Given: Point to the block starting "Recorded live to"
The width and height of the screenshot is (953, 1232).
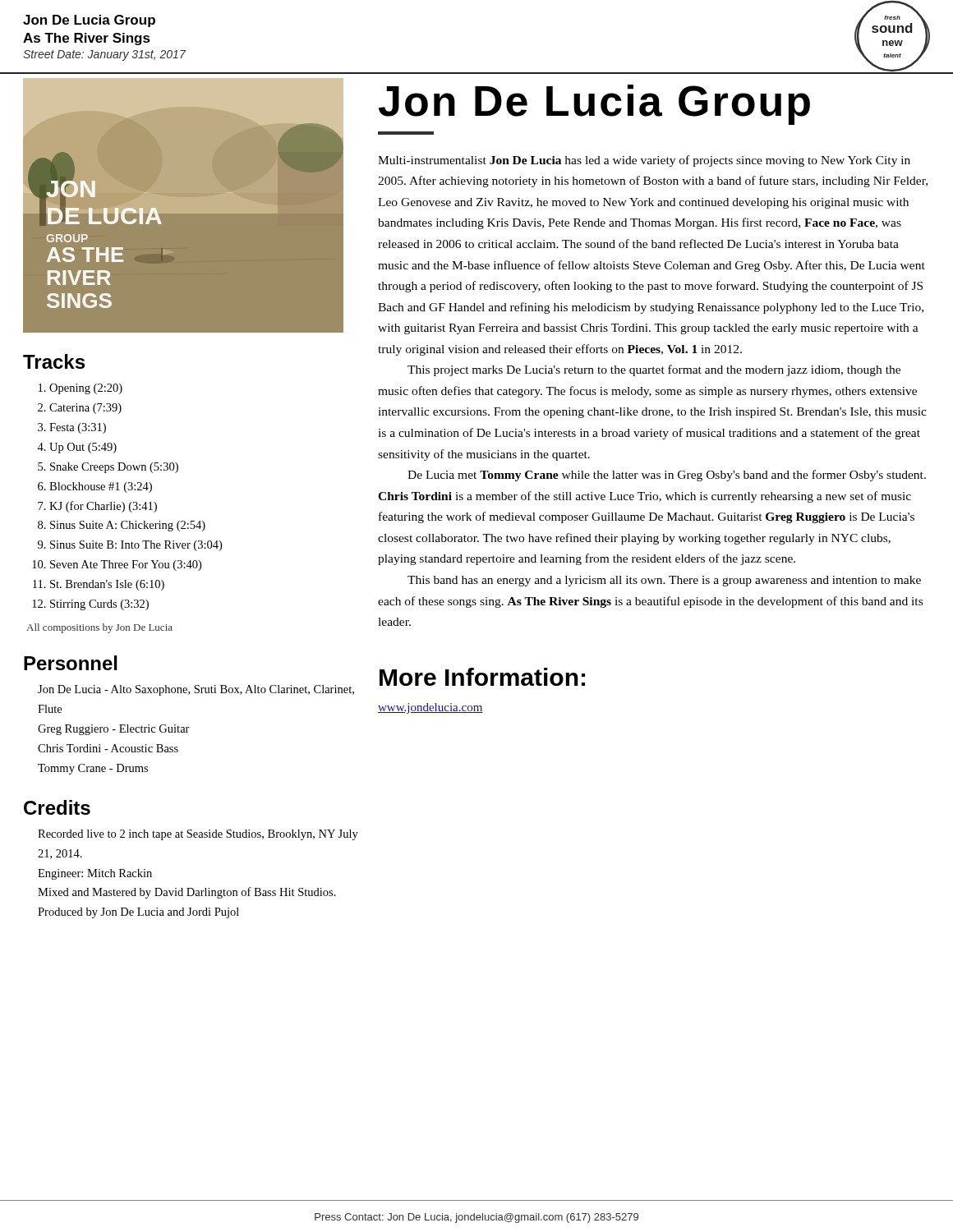Looking at the screenshot, I should pyautogui.click(x=198, y=835).
